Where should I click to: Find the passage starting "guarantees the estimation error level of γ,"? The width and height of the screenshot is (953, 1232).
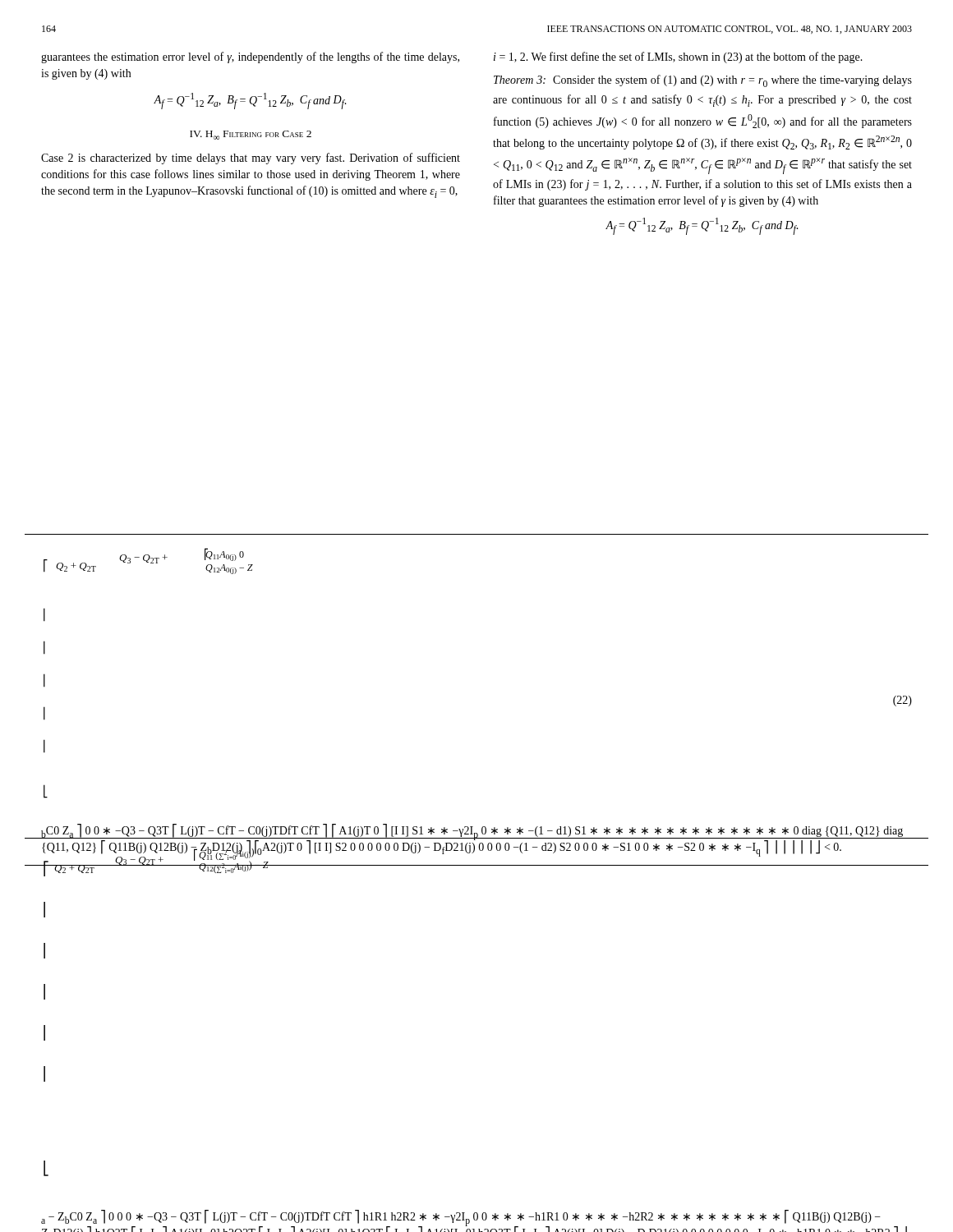click(251, 66)
